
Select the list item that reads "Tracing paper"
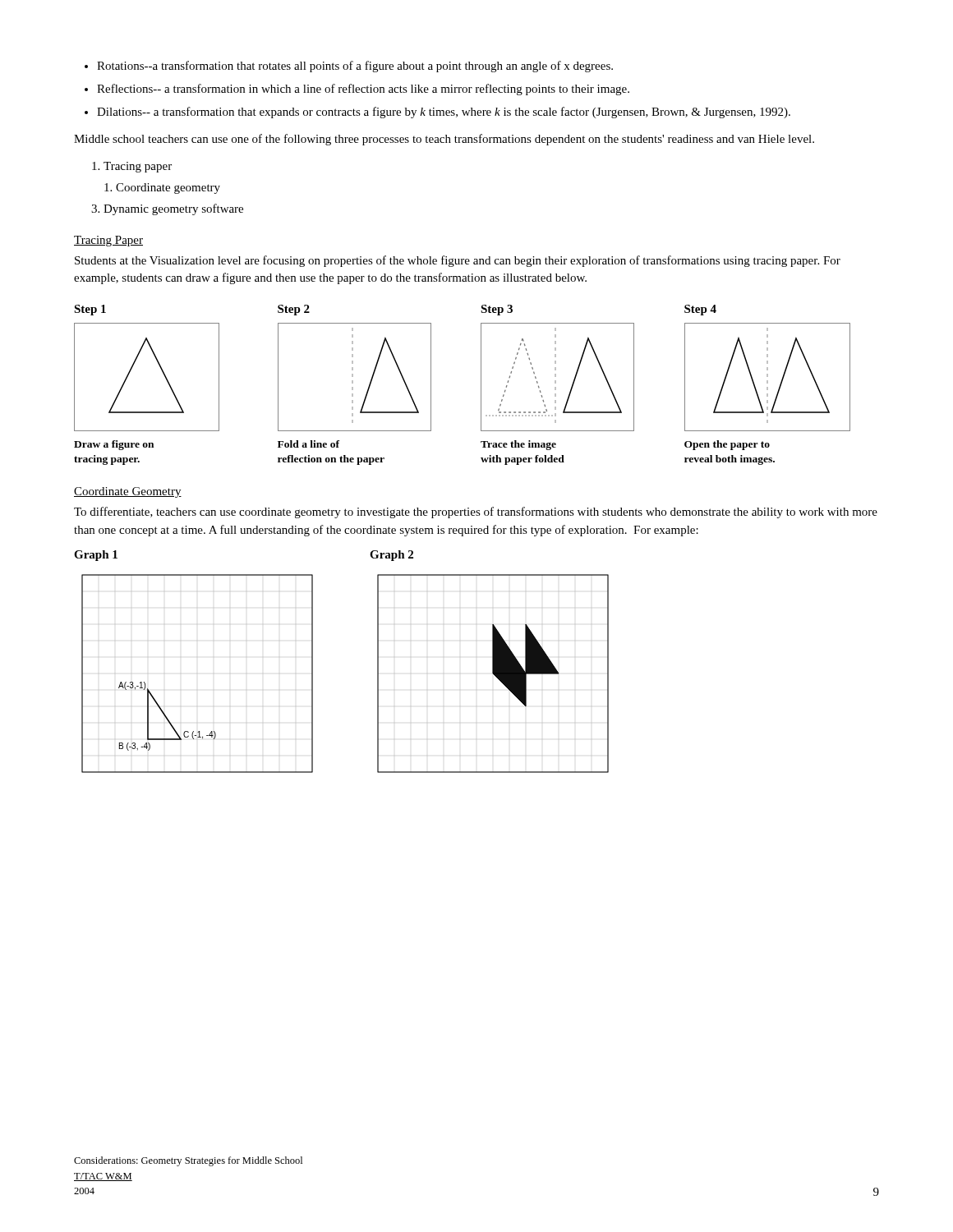tap(132, 167)
